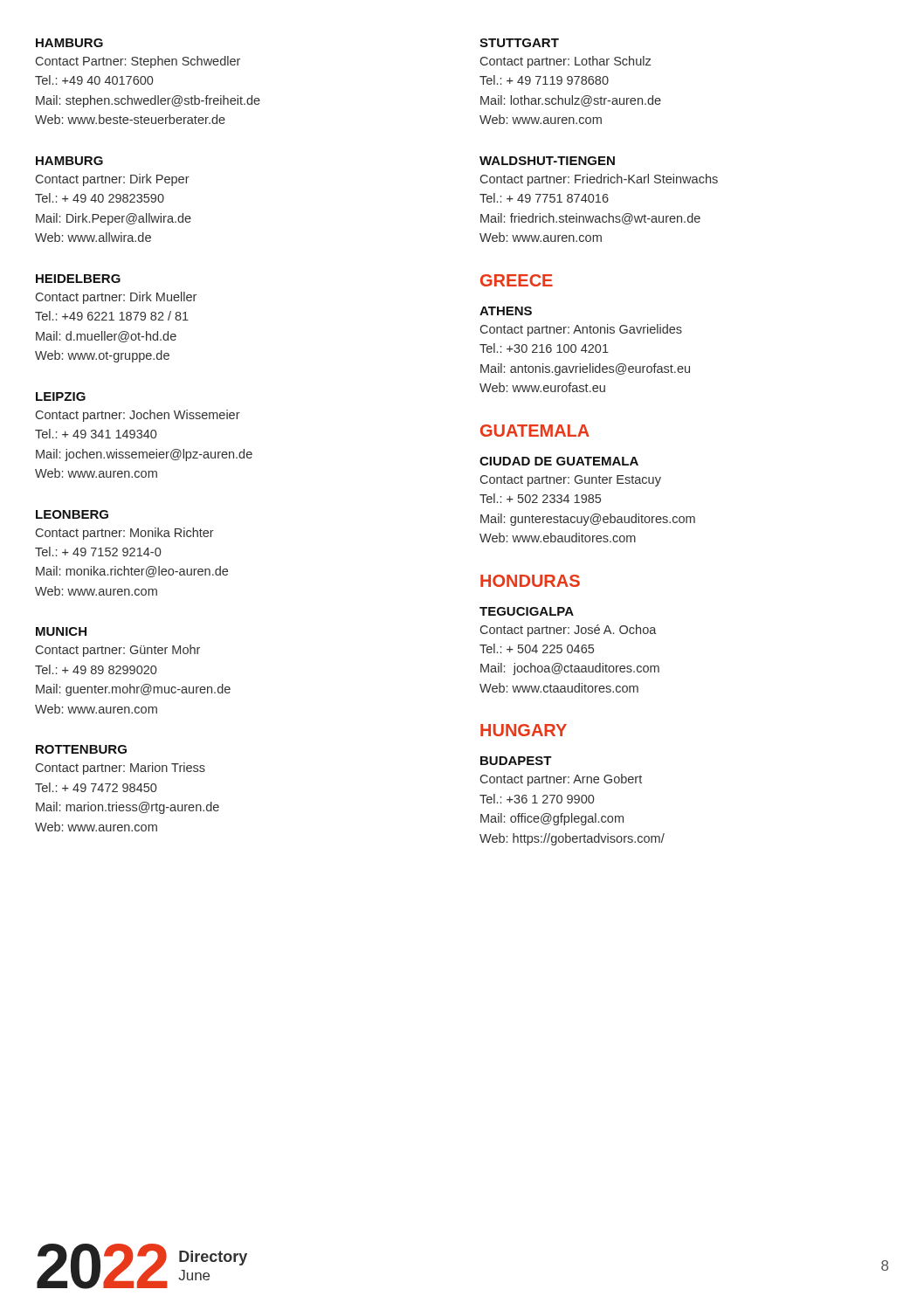Image resolution: width=924 pixels, height=1310 pixels.
Task: Click on the text block starting "TEGUCIGALPA Contact partner: José A. Ochoa Tel.: +"
Action: [527, 611]
